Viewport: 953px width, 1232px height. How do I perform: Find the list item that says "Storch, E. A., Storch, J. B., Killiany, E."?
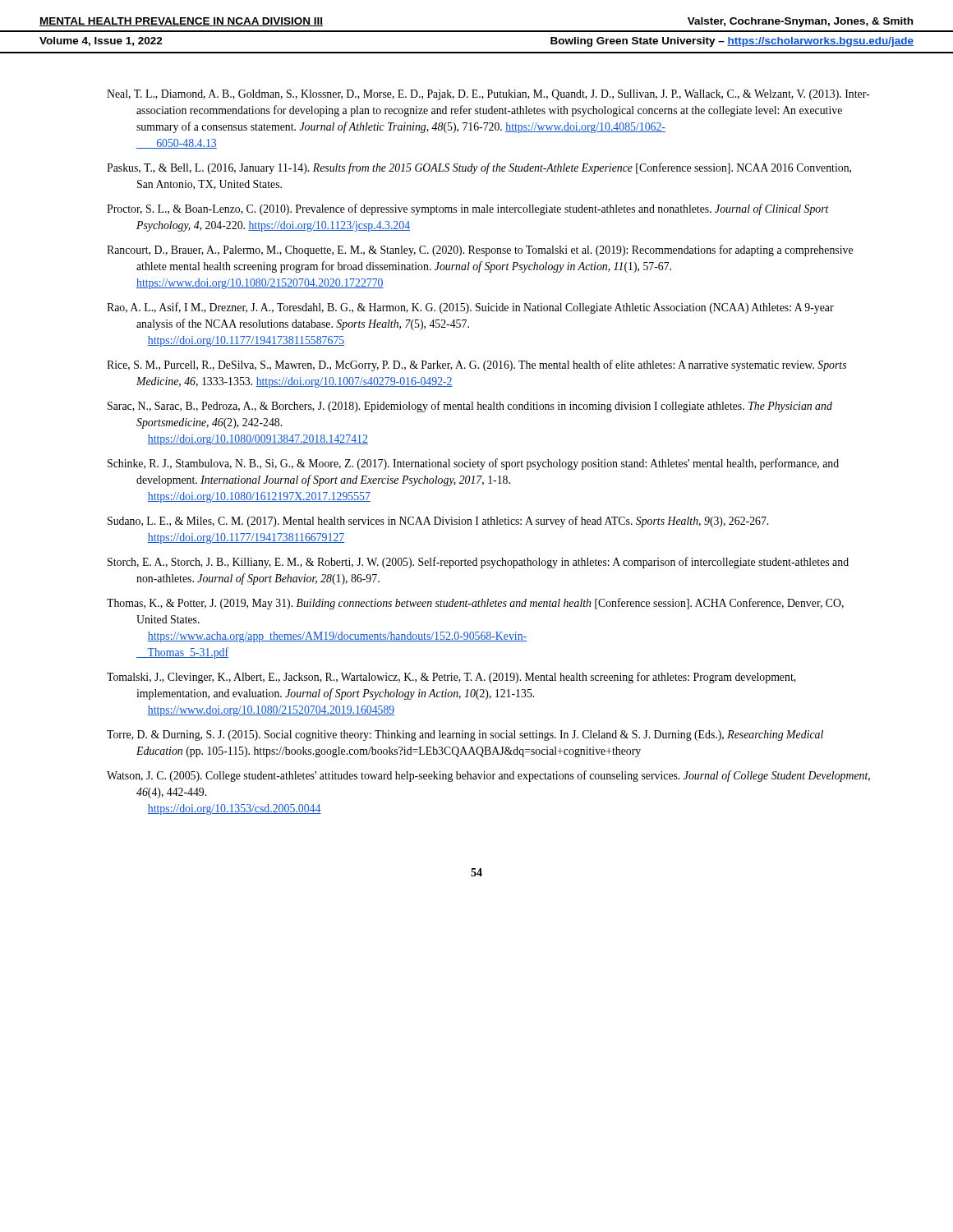point(478,570)
